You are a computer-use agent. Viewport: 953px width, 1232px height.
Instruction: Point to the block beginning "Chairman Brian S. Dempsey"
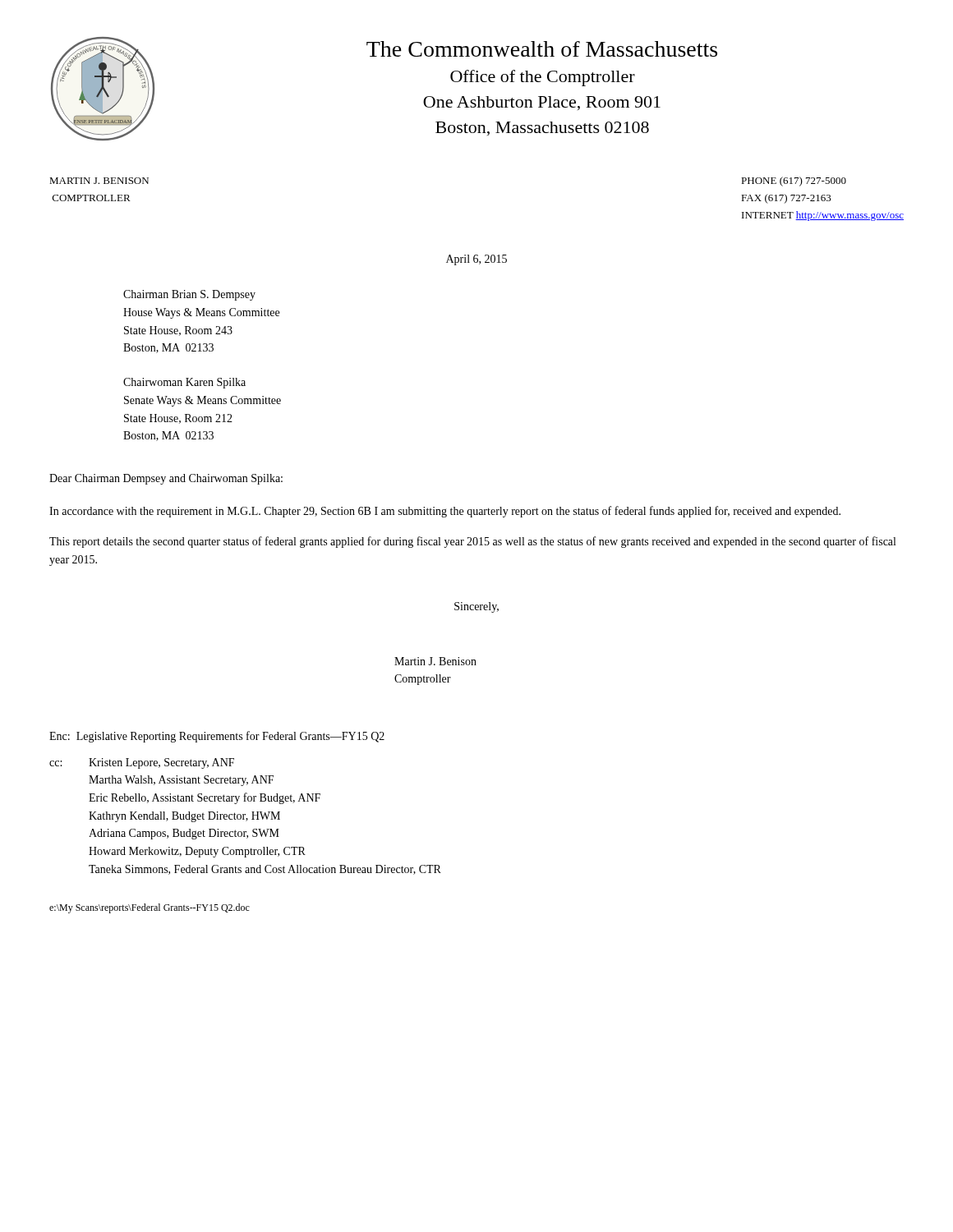point(202,321)
